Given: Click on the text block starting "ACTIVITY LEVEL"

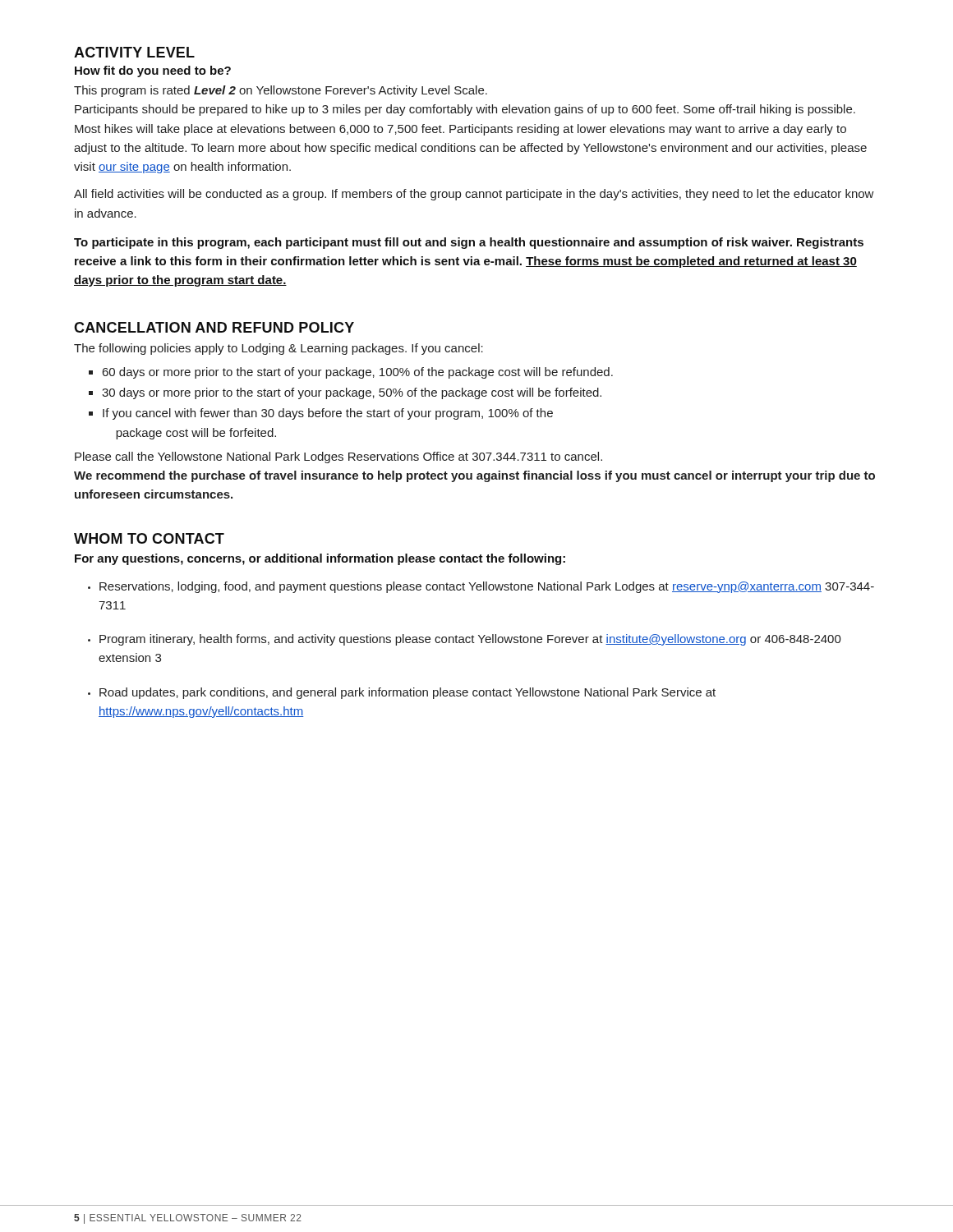Looking at the screenshot, I should click(x=134, y=53).
